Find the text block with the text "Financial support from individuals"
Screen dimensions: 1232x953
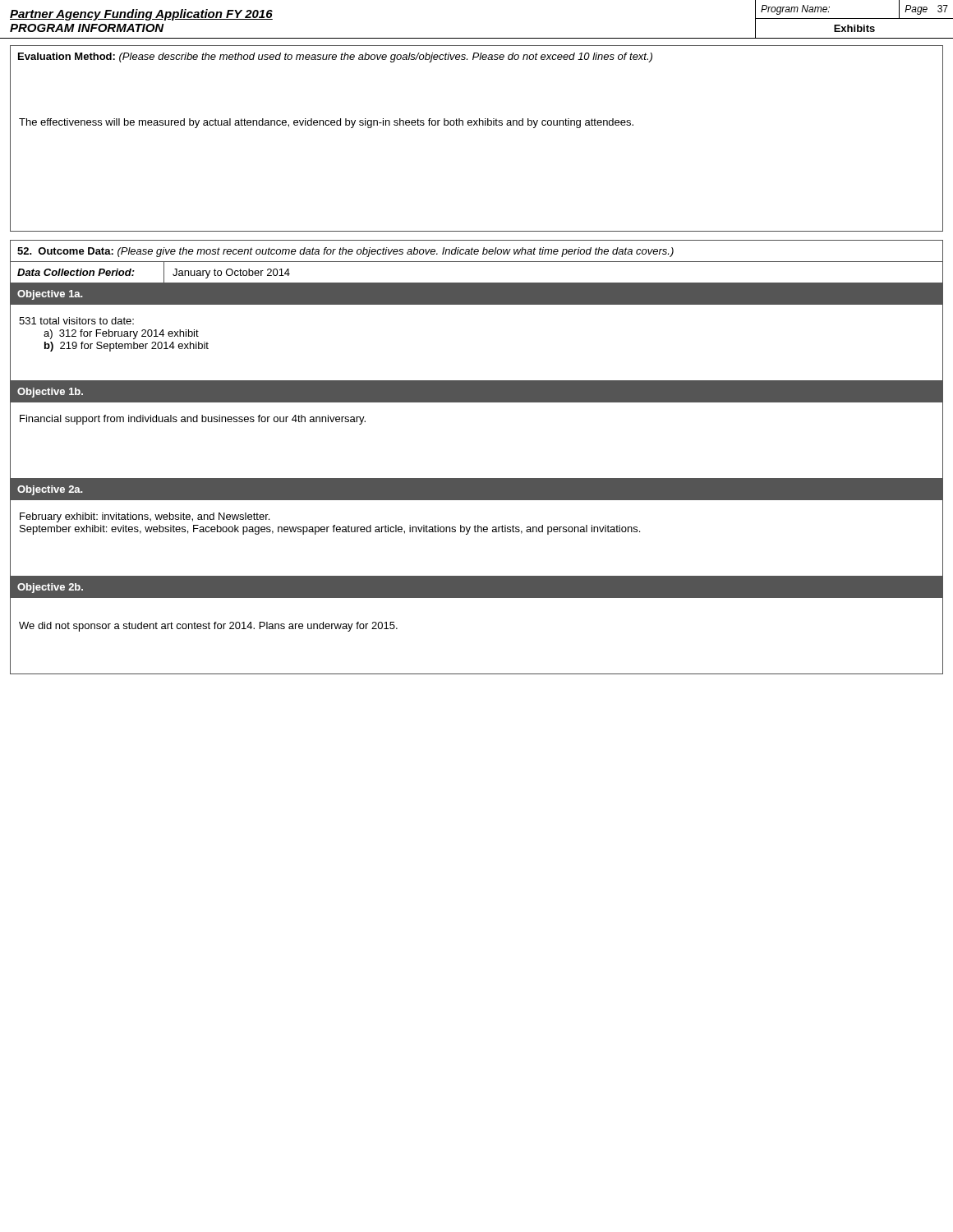(193, 419)
